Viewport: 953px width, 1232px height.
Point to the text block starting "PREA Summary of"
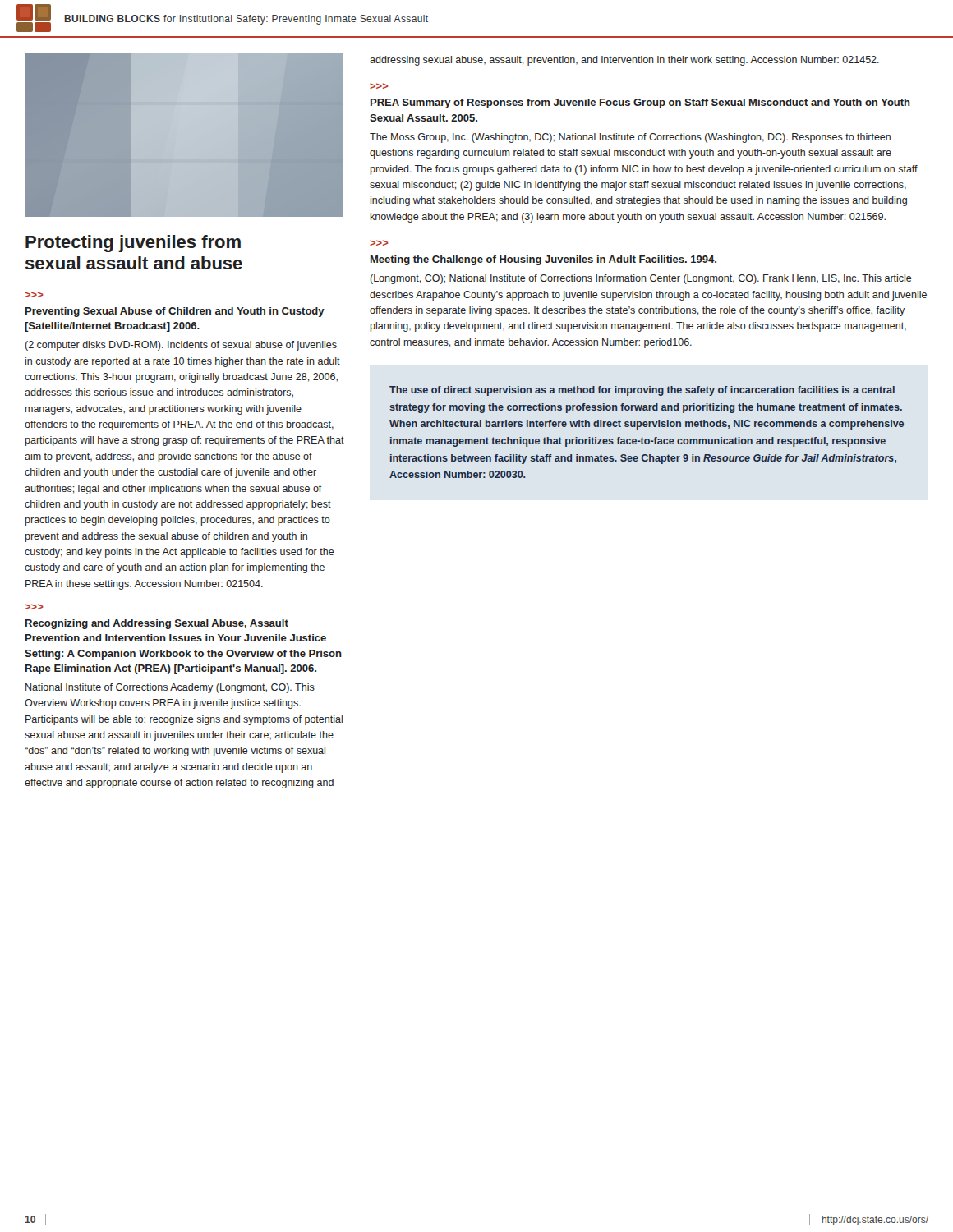tap(640, 110)
